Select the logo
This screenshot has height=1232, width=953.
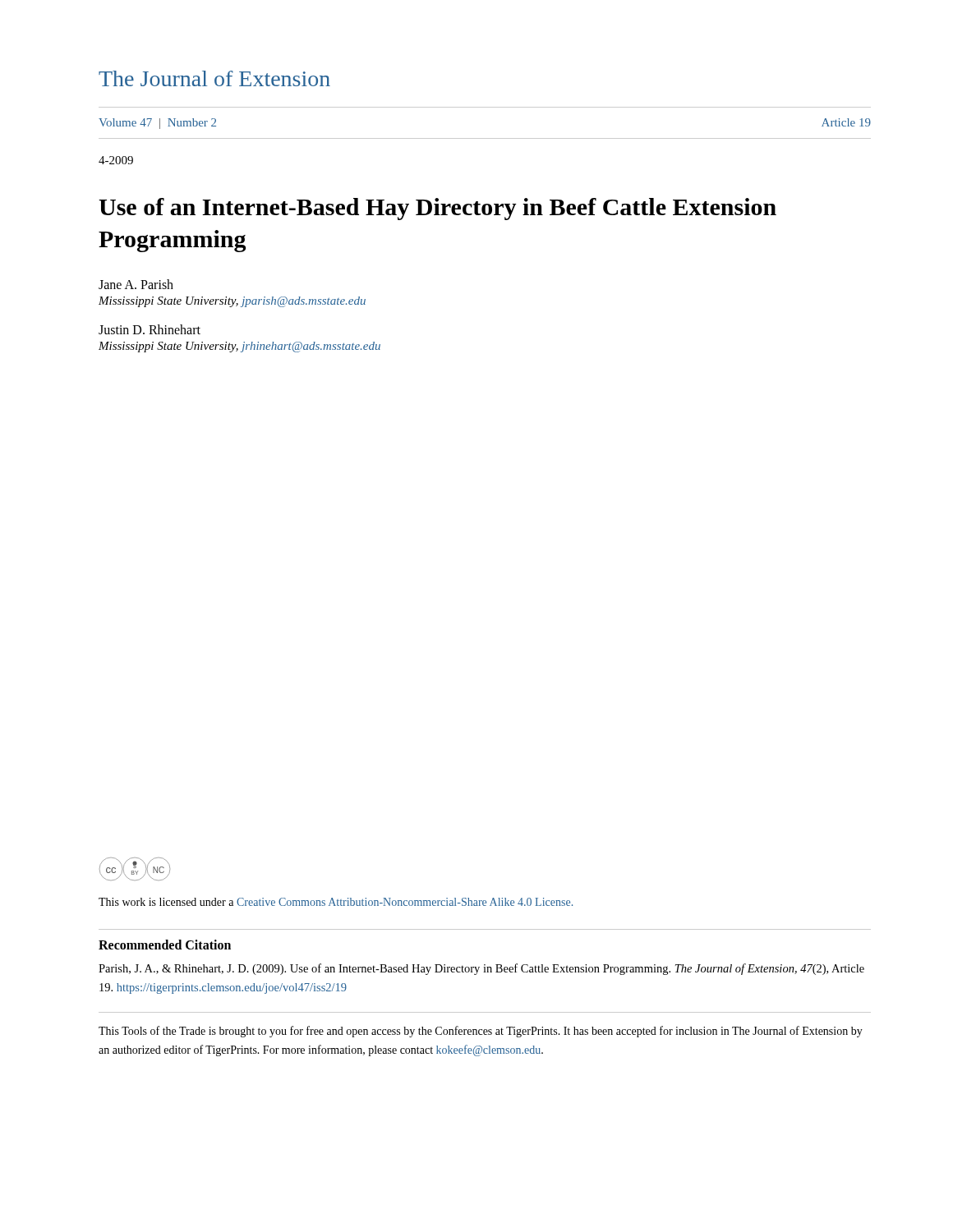coord(485,871)
